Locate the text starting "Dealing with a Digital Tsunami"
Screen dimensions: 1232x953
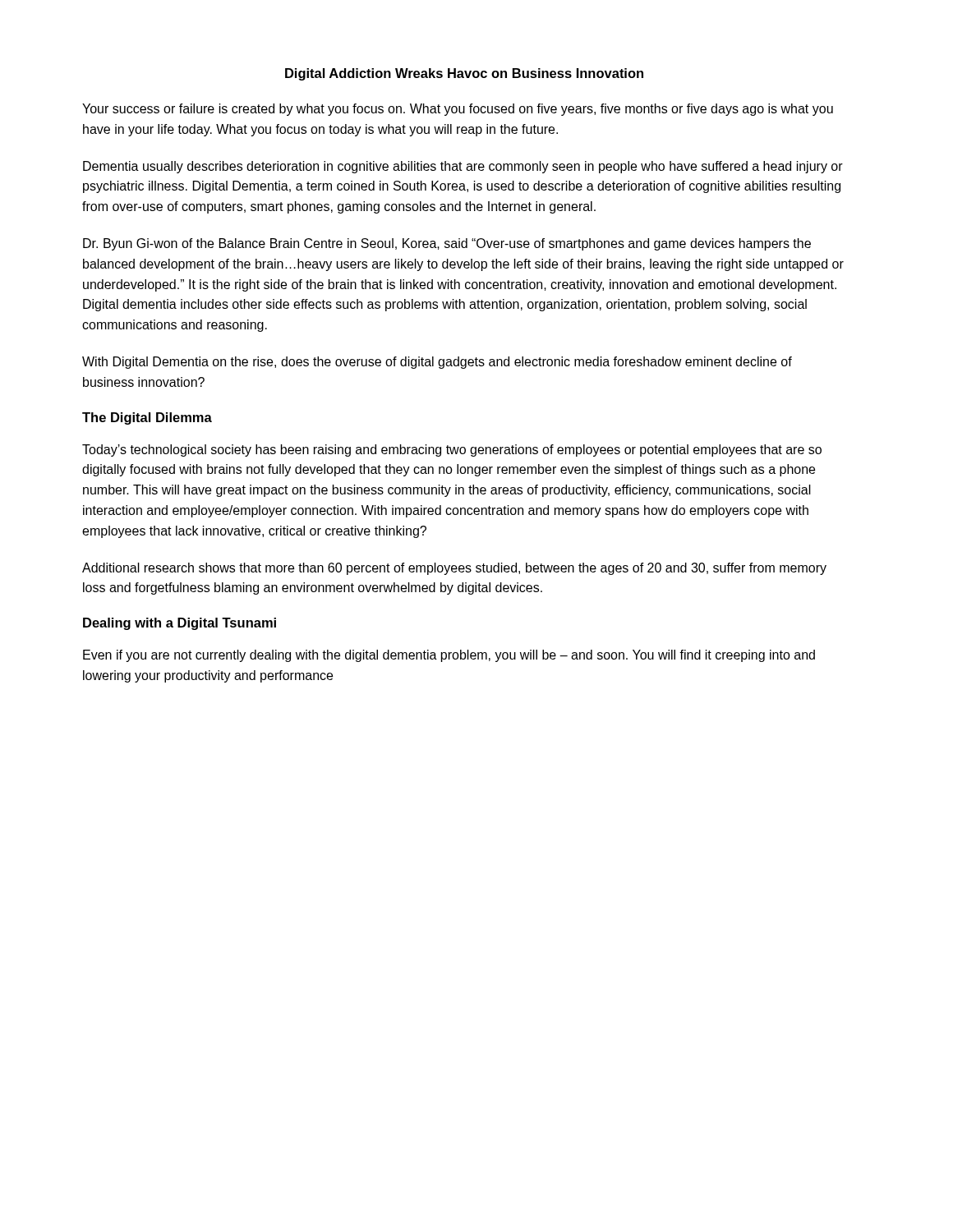tap(180, 623)
